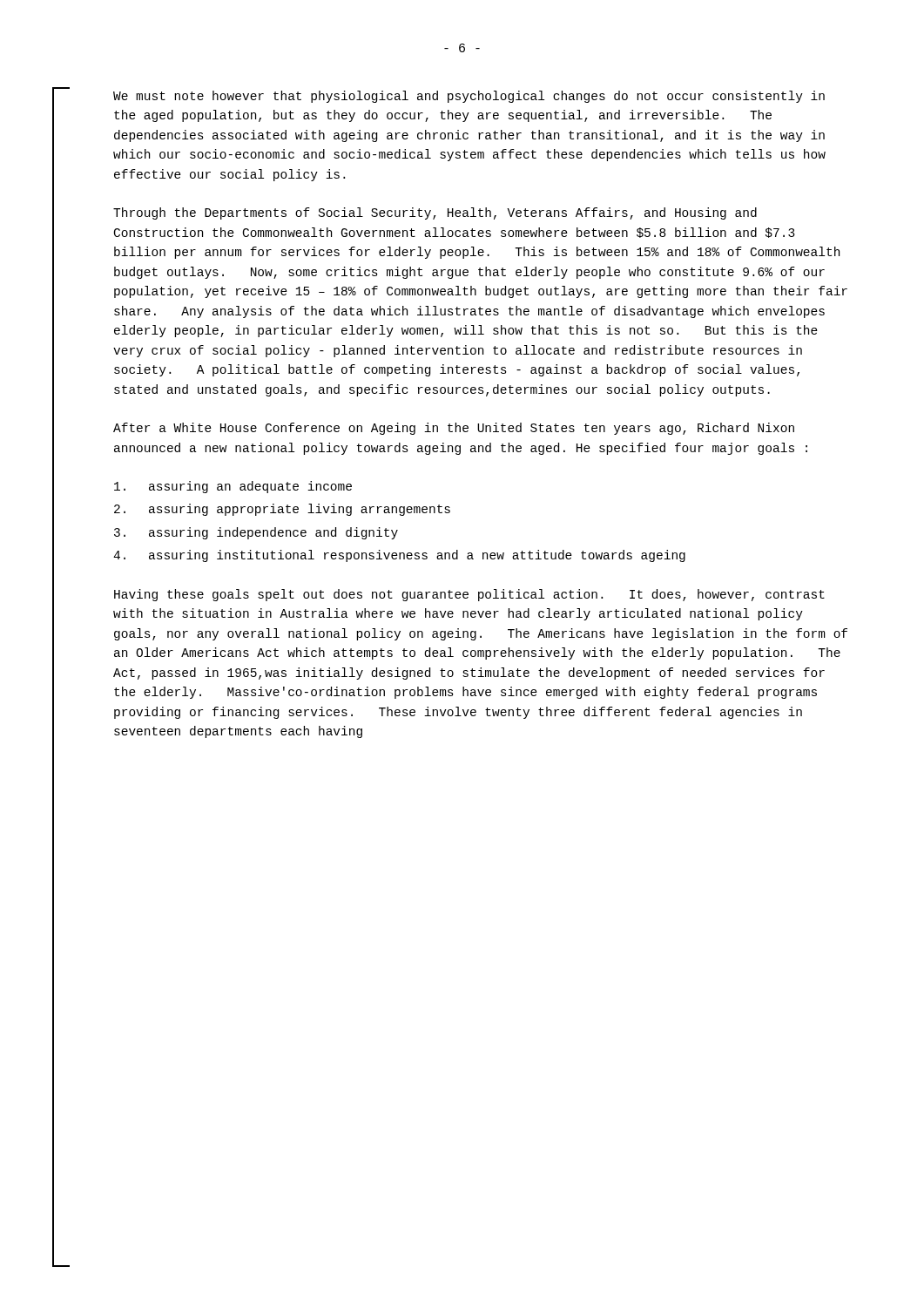924x1307 pixels.
Task: Locate the text "2. assuring appropriate living arrangements"
Action: 282,510
